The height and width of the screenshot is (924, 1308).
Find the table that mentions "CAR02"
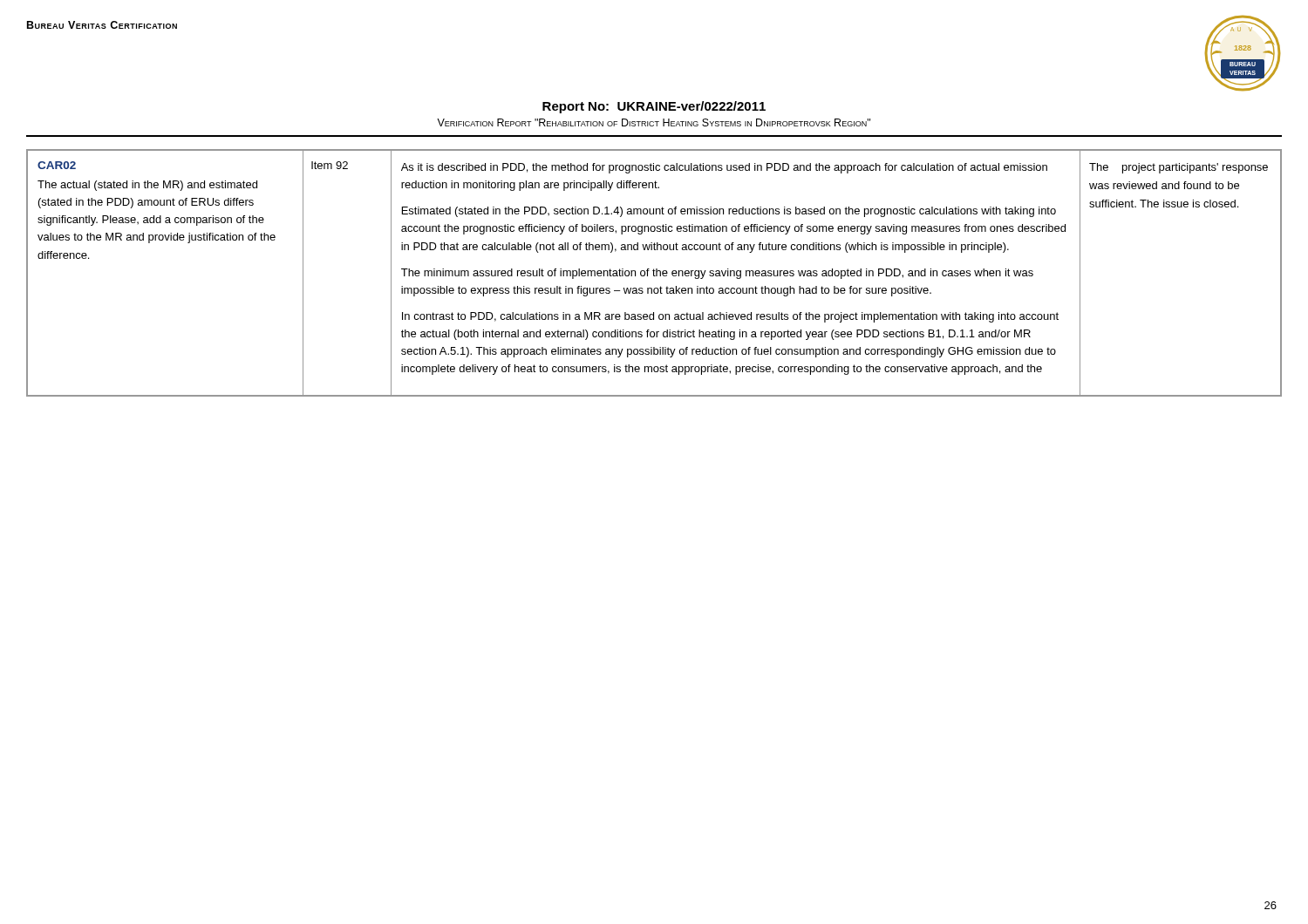(x=654, y=273)
